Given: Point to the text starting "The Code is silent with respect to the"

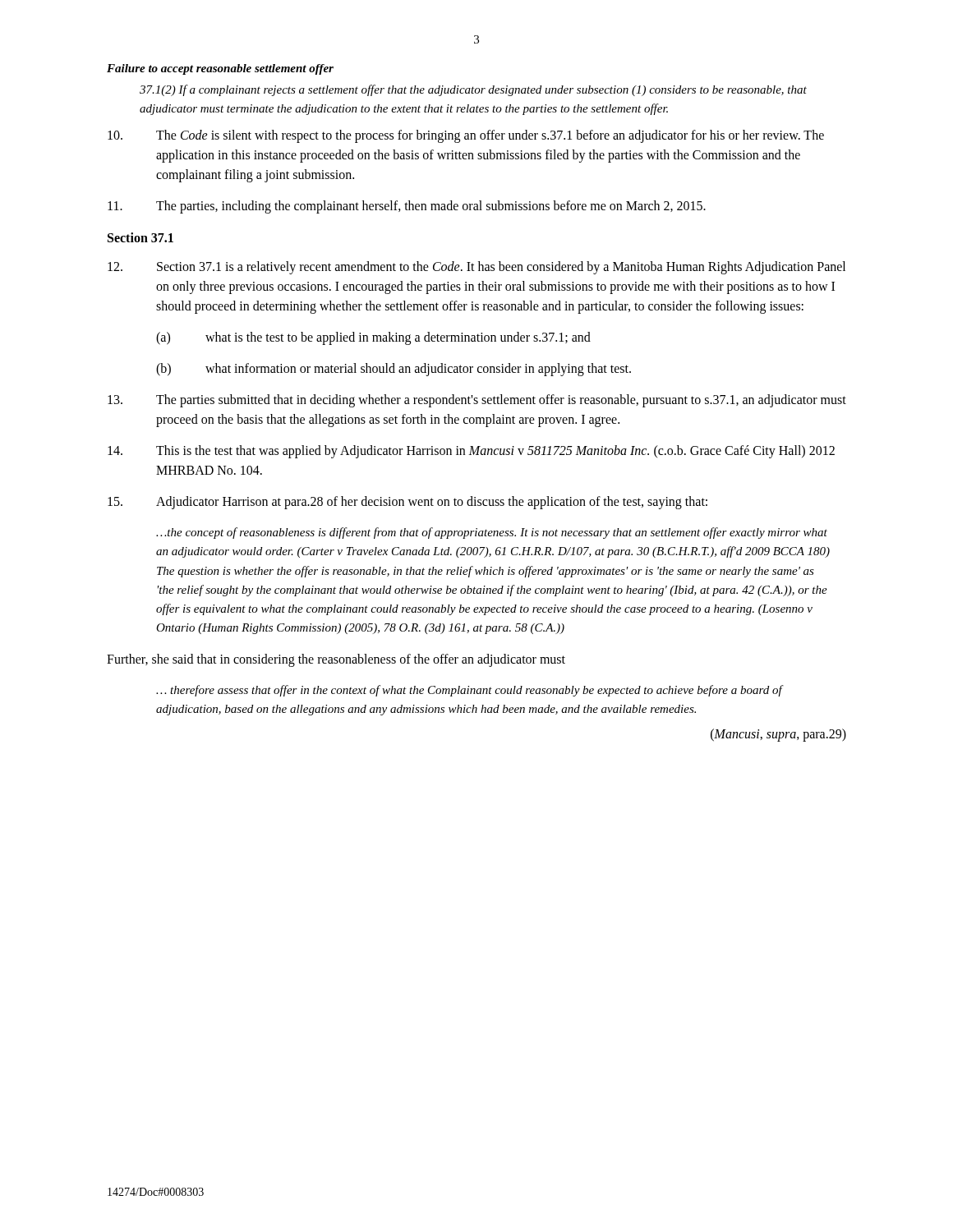Looking at the screenshot, I should coord(476,155).
